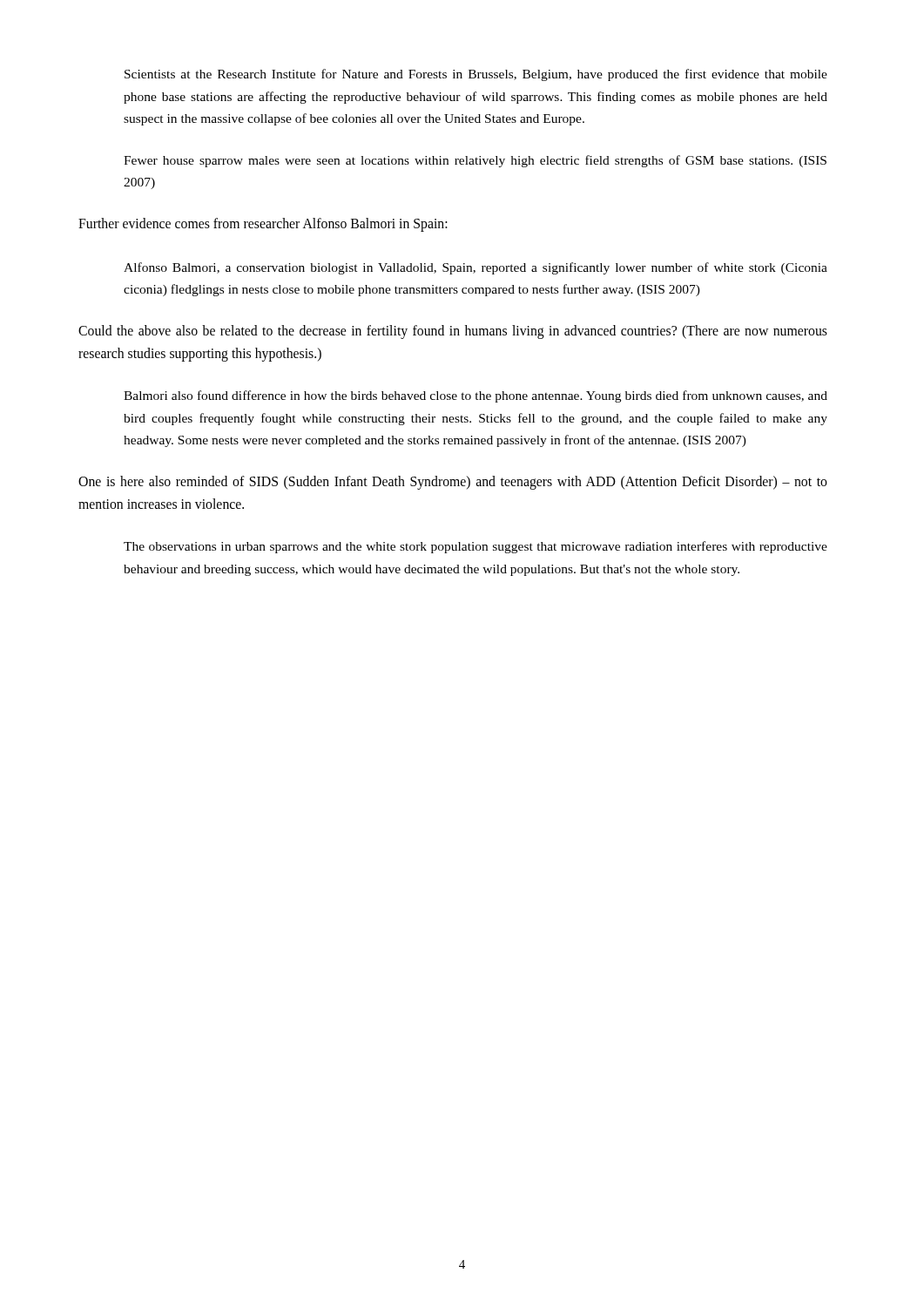Navigate to the region starting "One is here also reminded of SIDS"
The image size is (924, 1307).
pos(453,493)
